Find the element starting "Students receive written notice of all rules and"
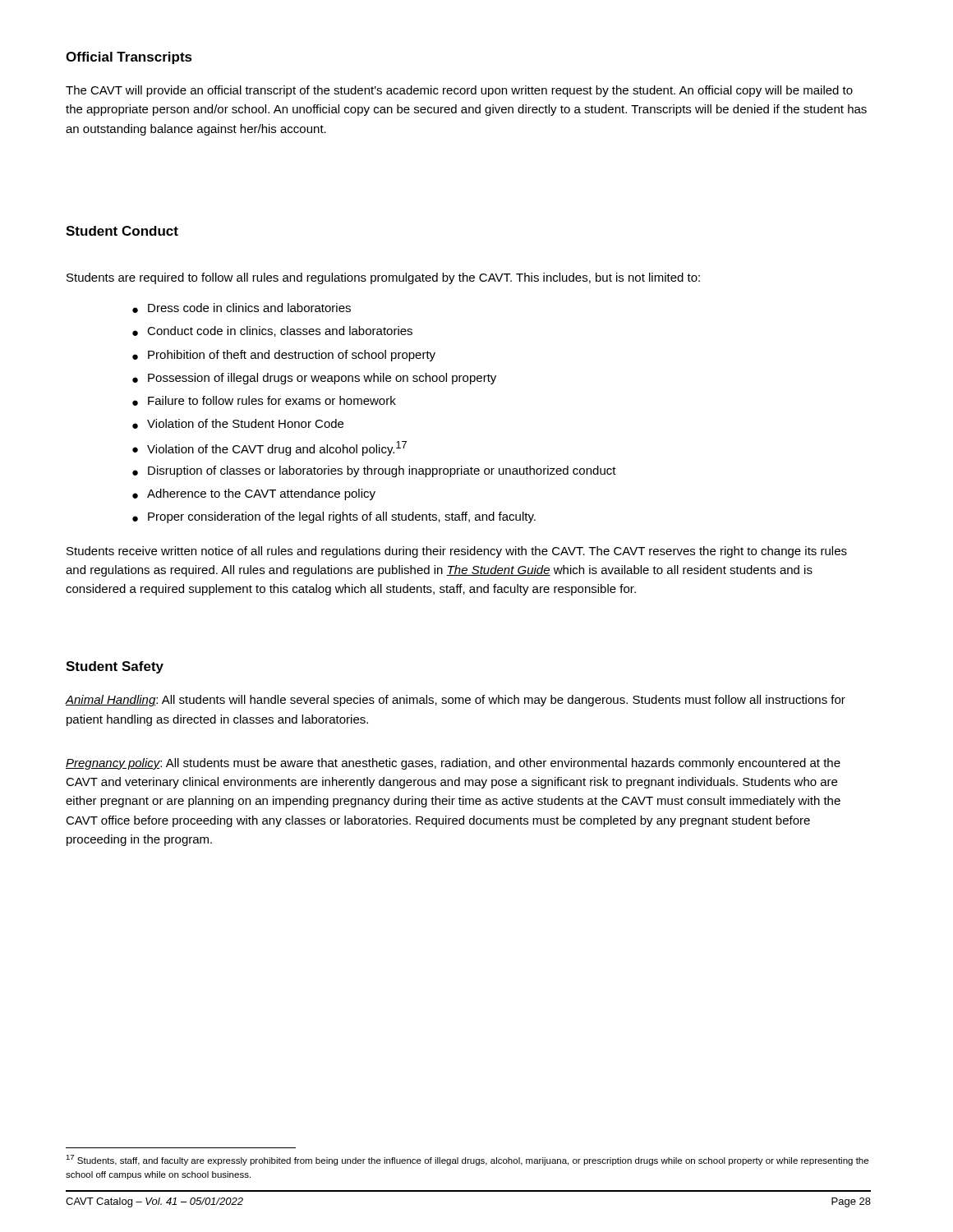 (x=456, y=569)
